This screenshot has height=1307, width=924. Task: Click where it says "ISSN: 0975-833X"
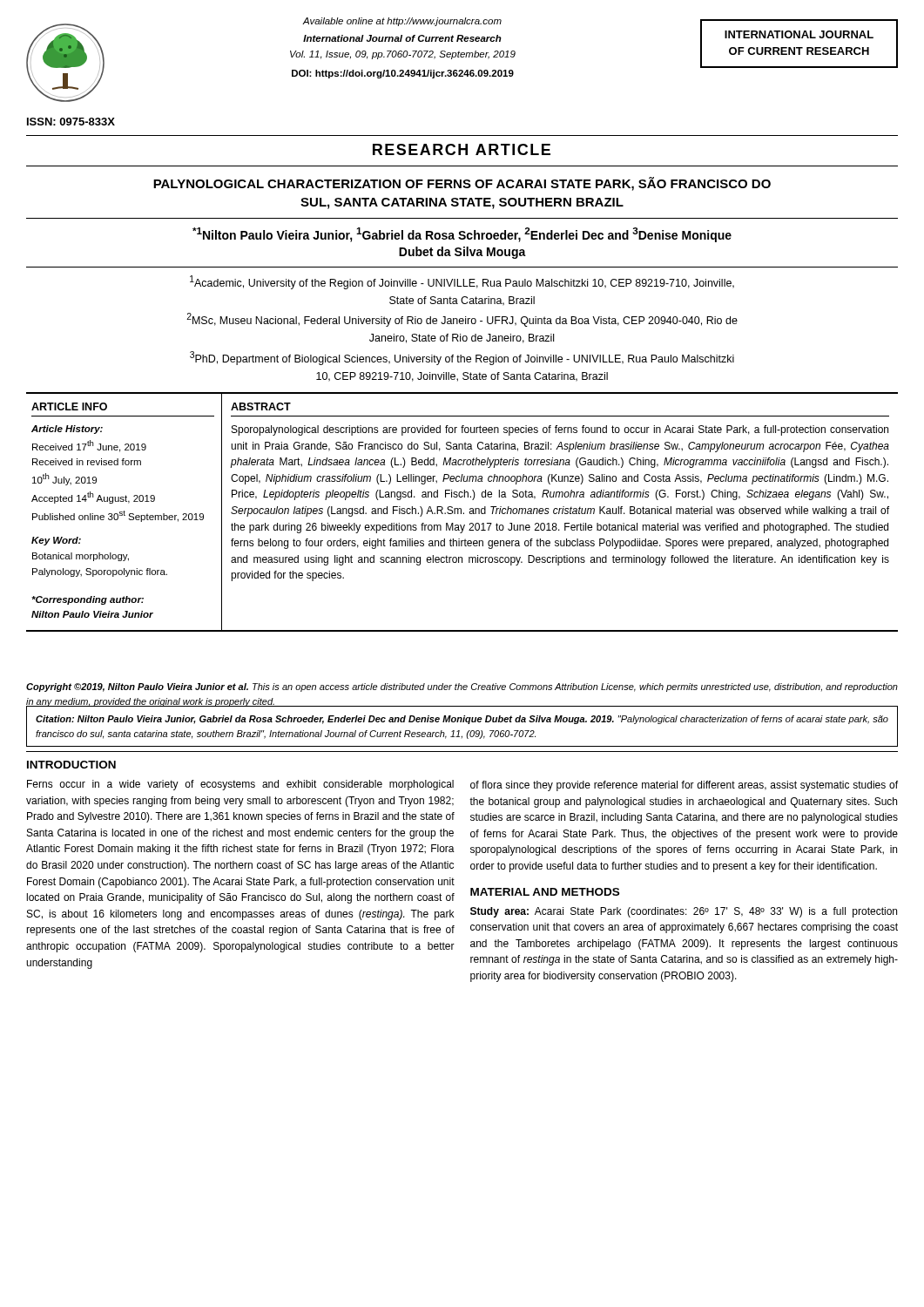(x=71, y=122)
